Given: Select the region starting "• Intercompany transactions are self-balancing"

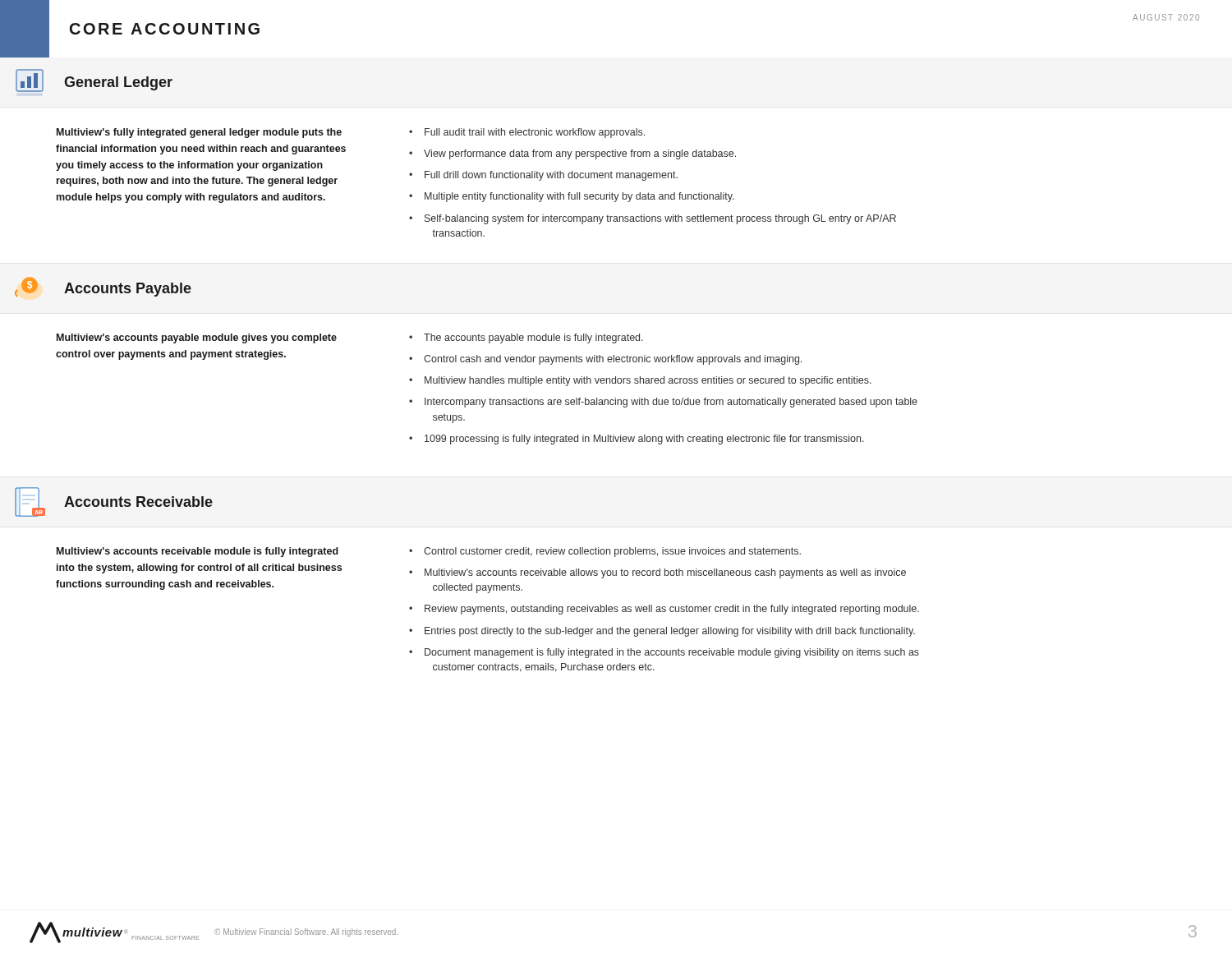Looking at the screenshot, I should (663, 409).
